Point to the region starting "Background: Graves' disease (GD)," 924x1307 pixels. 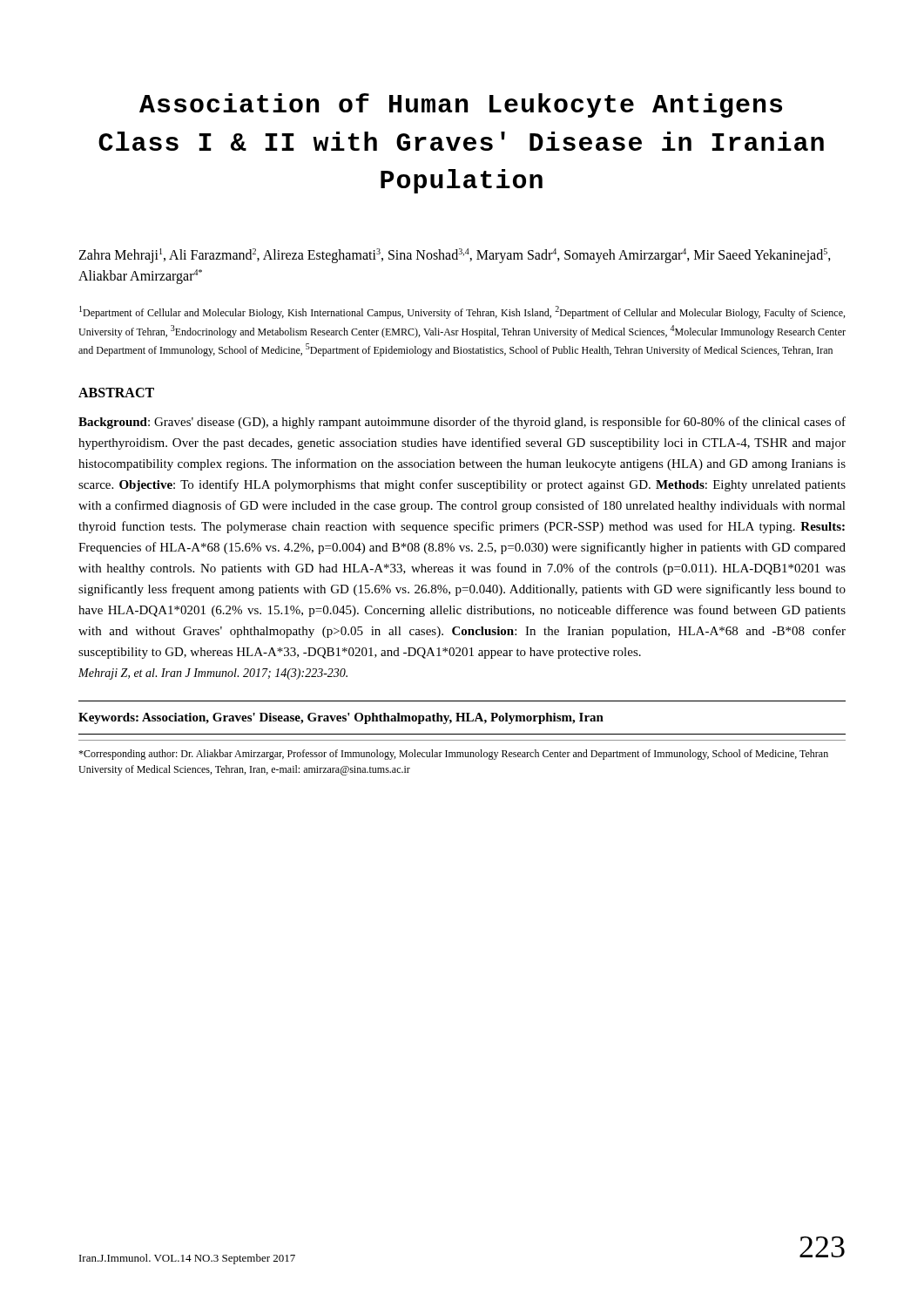tap(462, 547)
